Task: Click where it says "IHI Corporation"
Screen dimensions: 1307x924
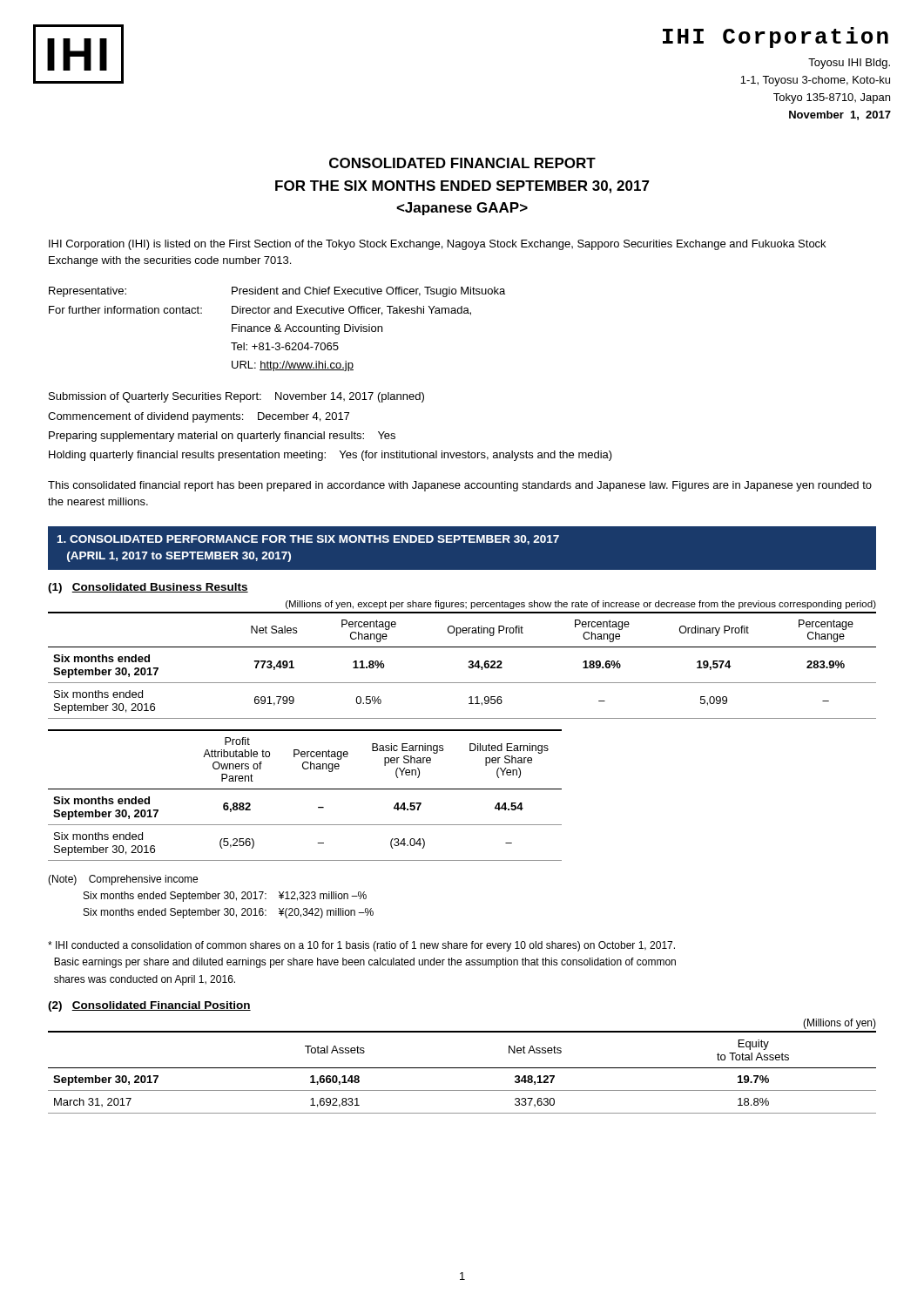Action: pos(776,38)
